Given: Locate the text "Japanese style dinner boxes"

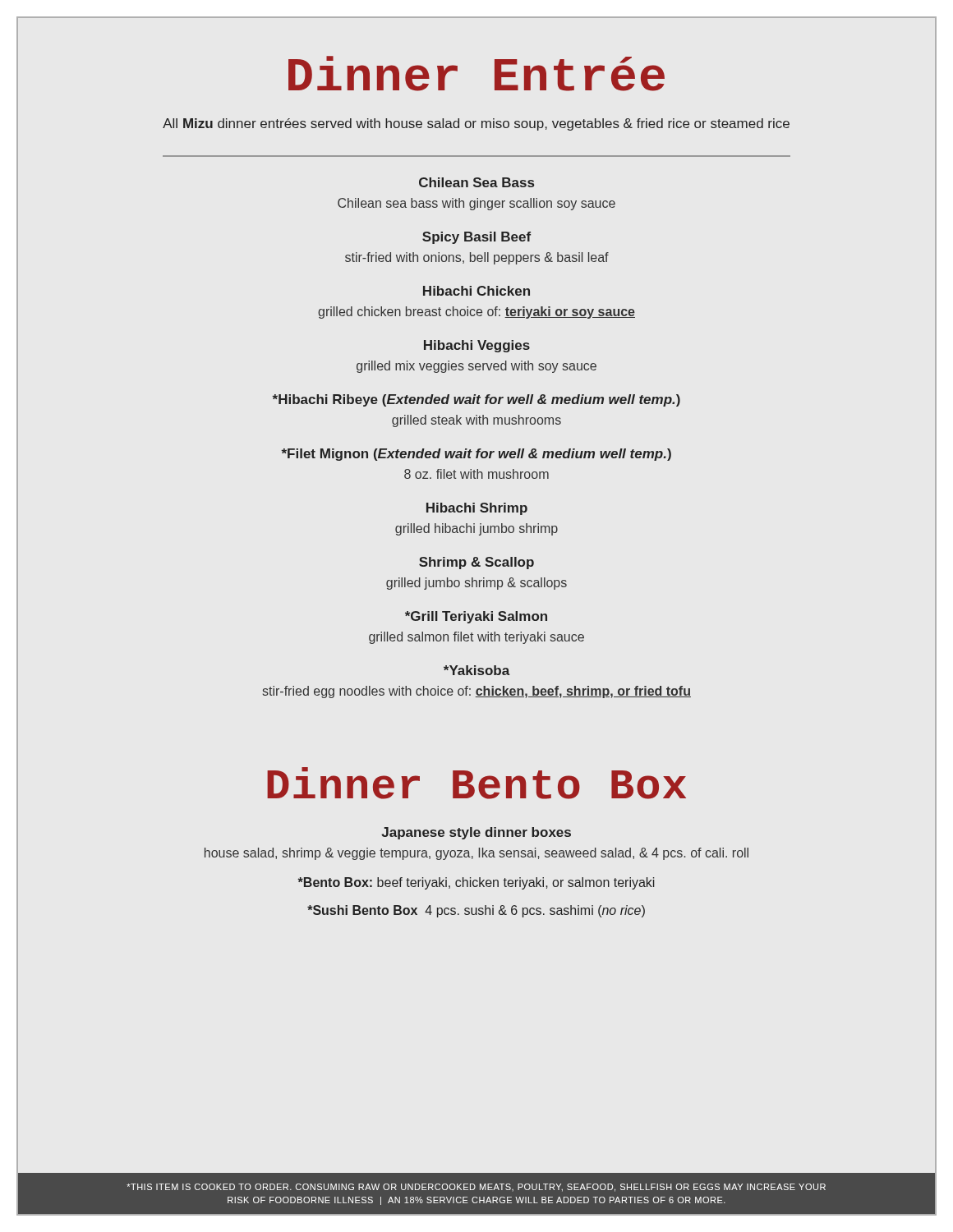Looking at the screenshot, I should click(x=476, y=832).
